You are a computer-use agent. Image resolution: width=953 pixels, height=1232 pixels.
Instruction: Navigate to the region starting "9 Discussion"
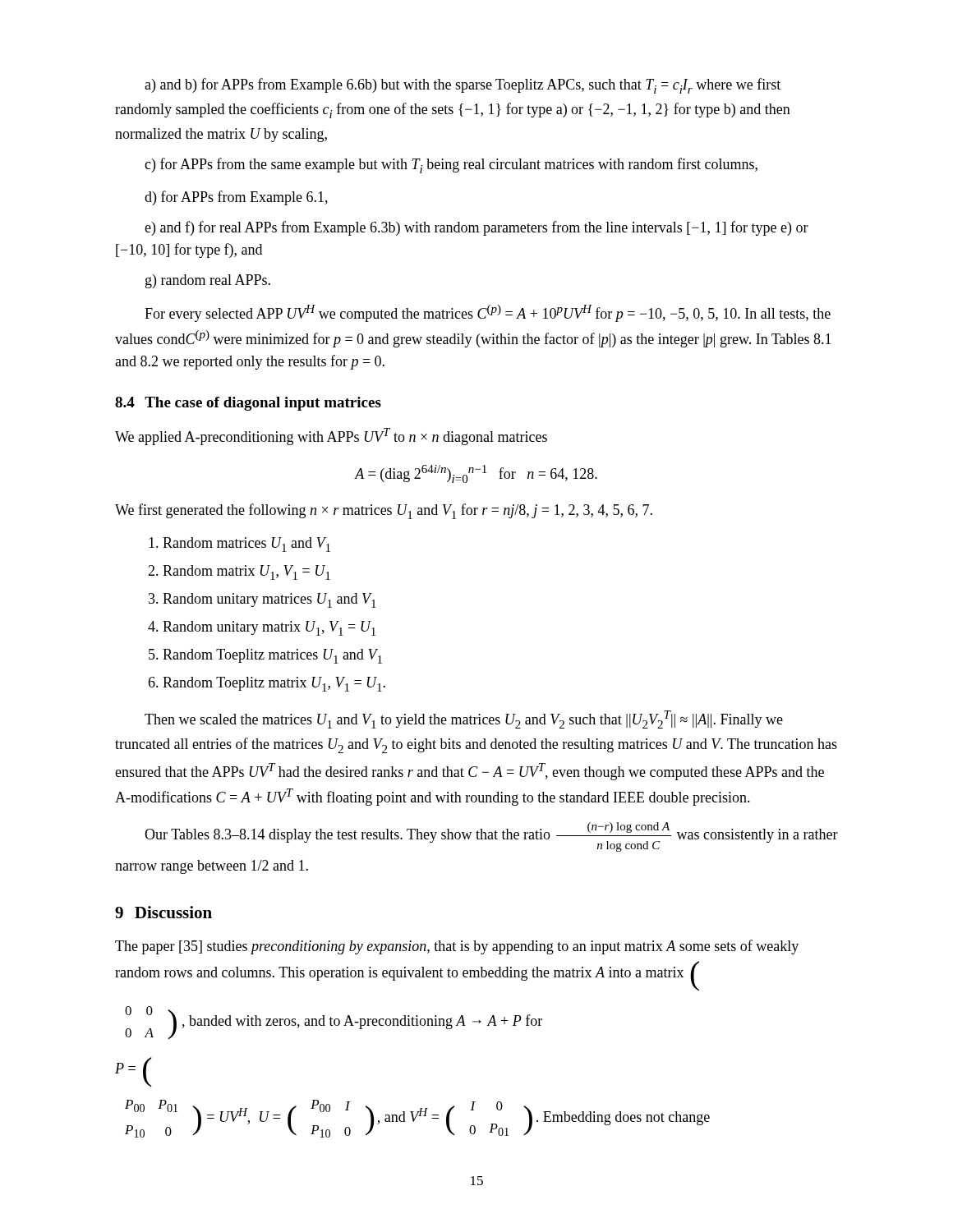(x=163, y=912)
